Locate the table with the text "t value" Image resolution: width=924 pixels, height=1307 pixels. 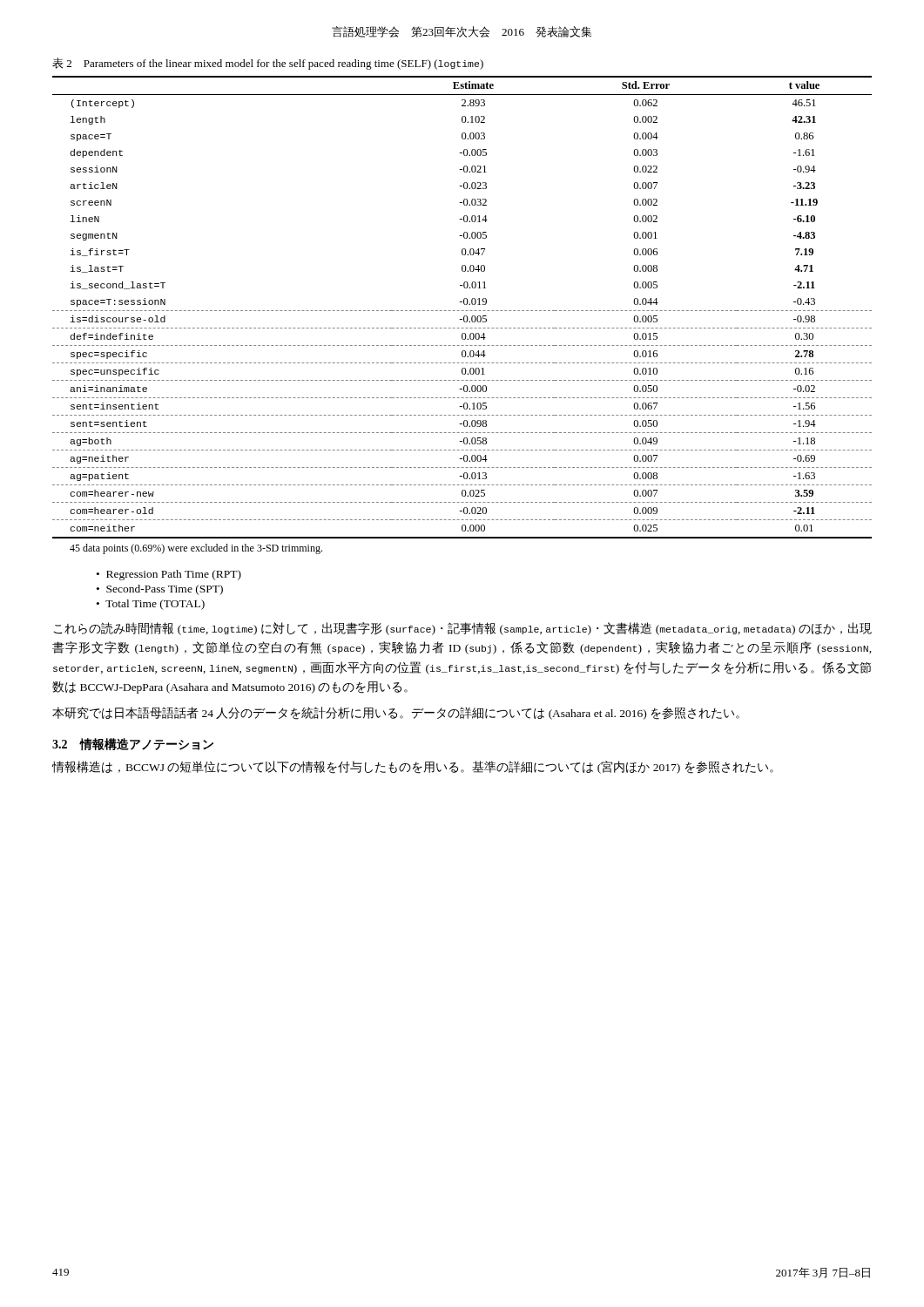pyautogui.click(x=462, y=307)
